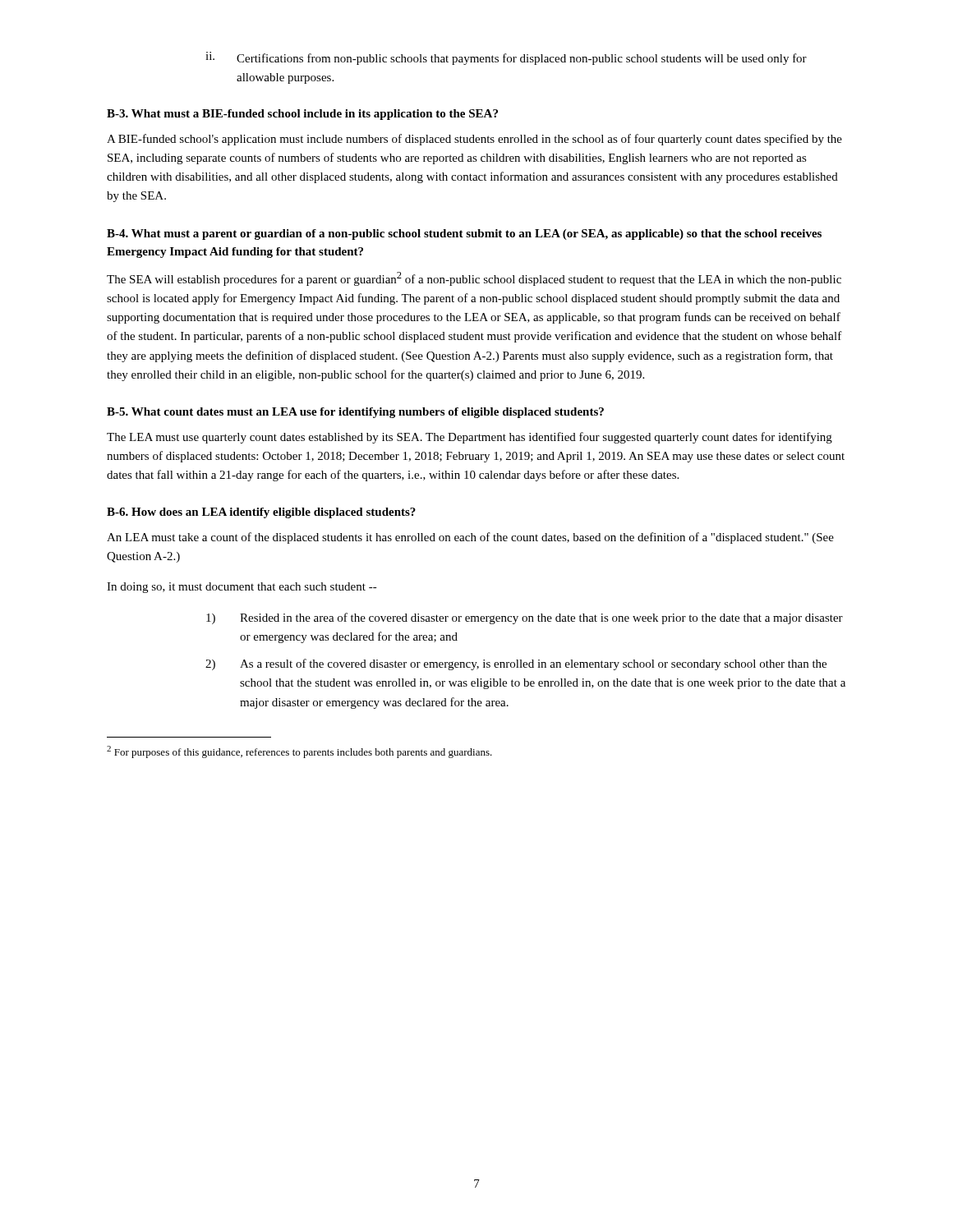Click on the region starting "B-3. What must a"
This screenshot has height=1232, width=953.
tap(303, 113)
